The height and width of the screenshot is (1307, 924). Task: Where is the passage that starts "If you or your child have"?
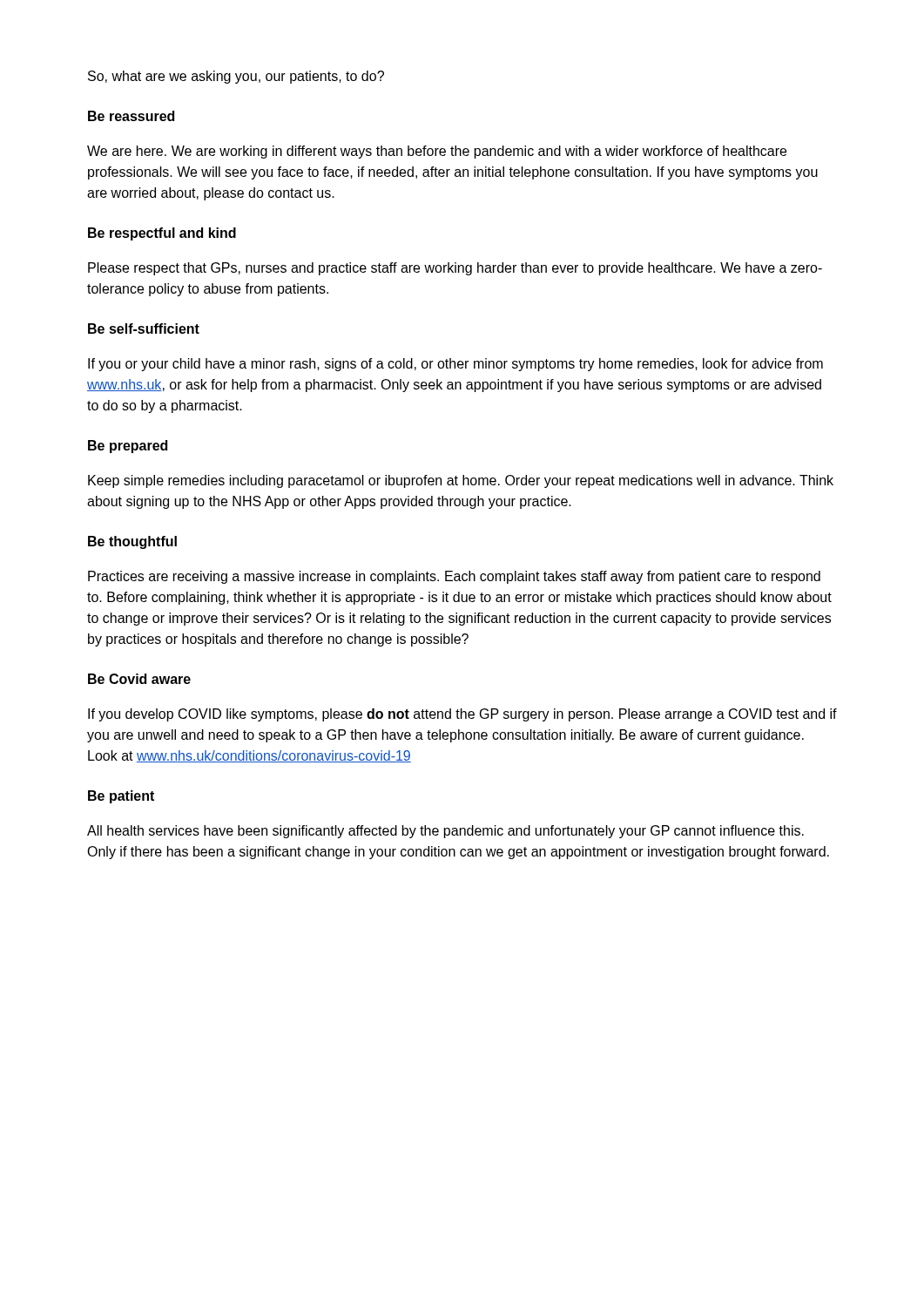(x=462, y=385)
